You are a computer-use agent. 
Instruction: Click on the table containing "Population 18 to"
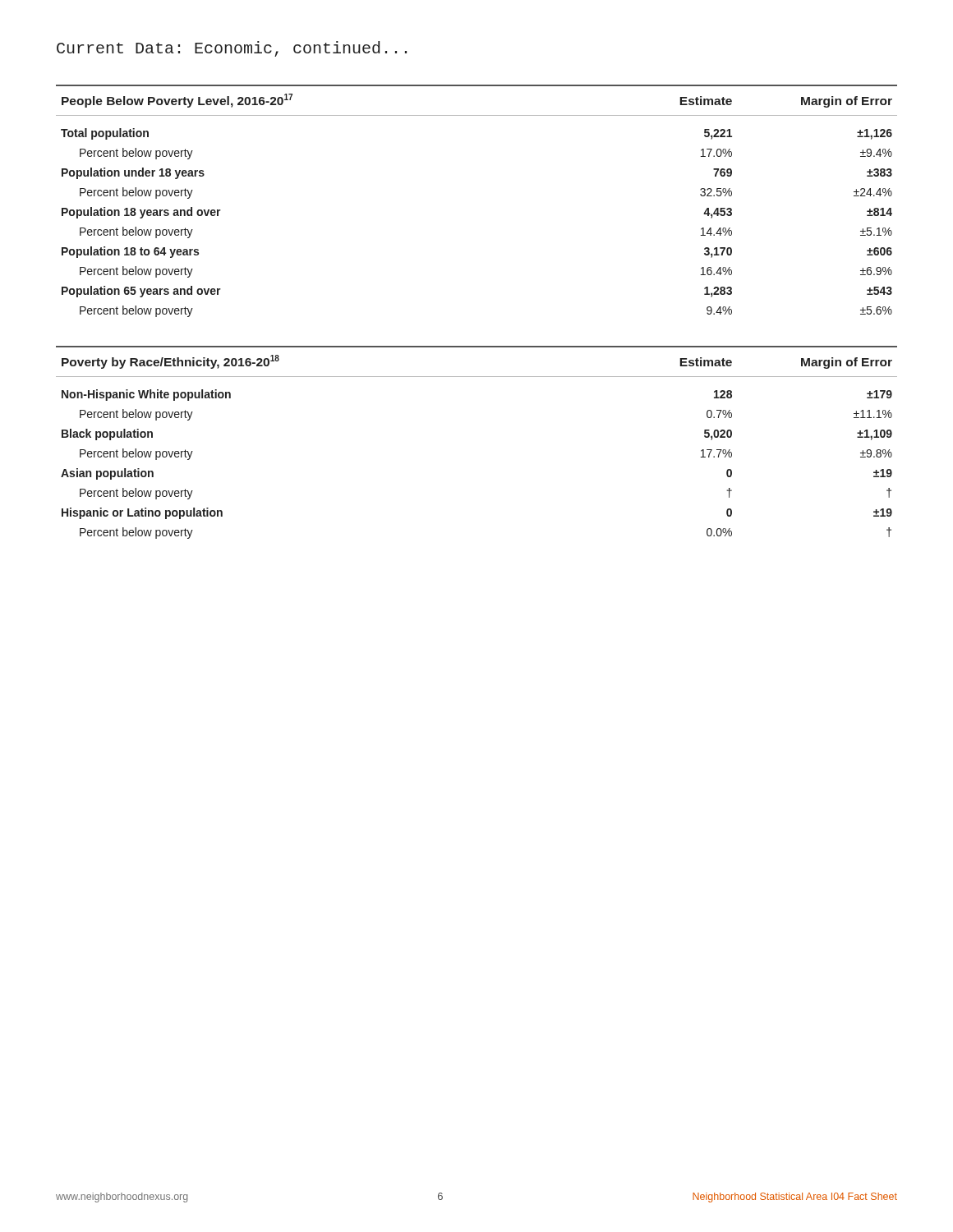click(476, 202)
